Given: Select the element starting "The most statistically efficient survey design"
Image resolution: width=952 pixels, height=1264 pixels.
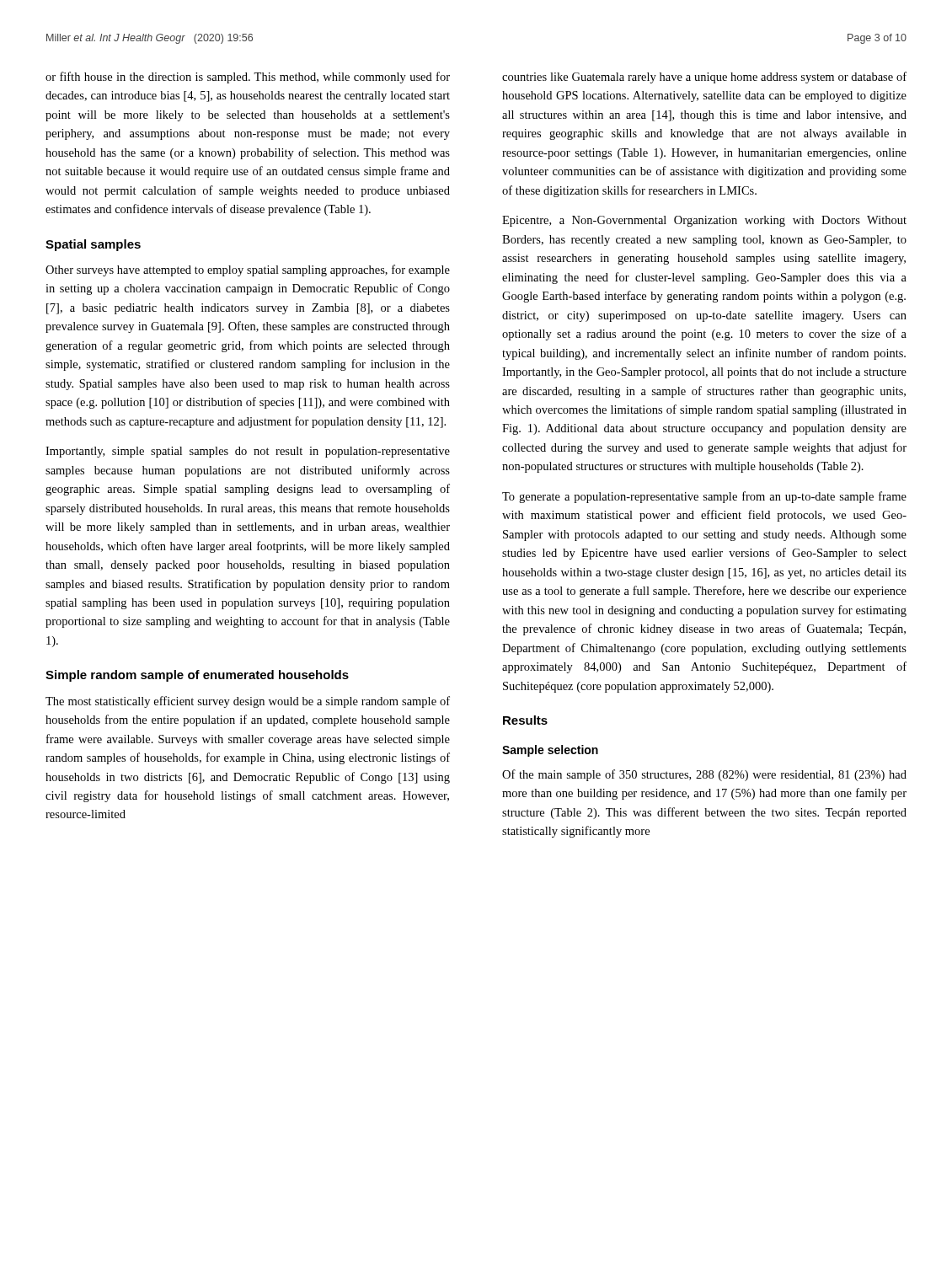Looking at the screenshot, I should pos(248,758).
